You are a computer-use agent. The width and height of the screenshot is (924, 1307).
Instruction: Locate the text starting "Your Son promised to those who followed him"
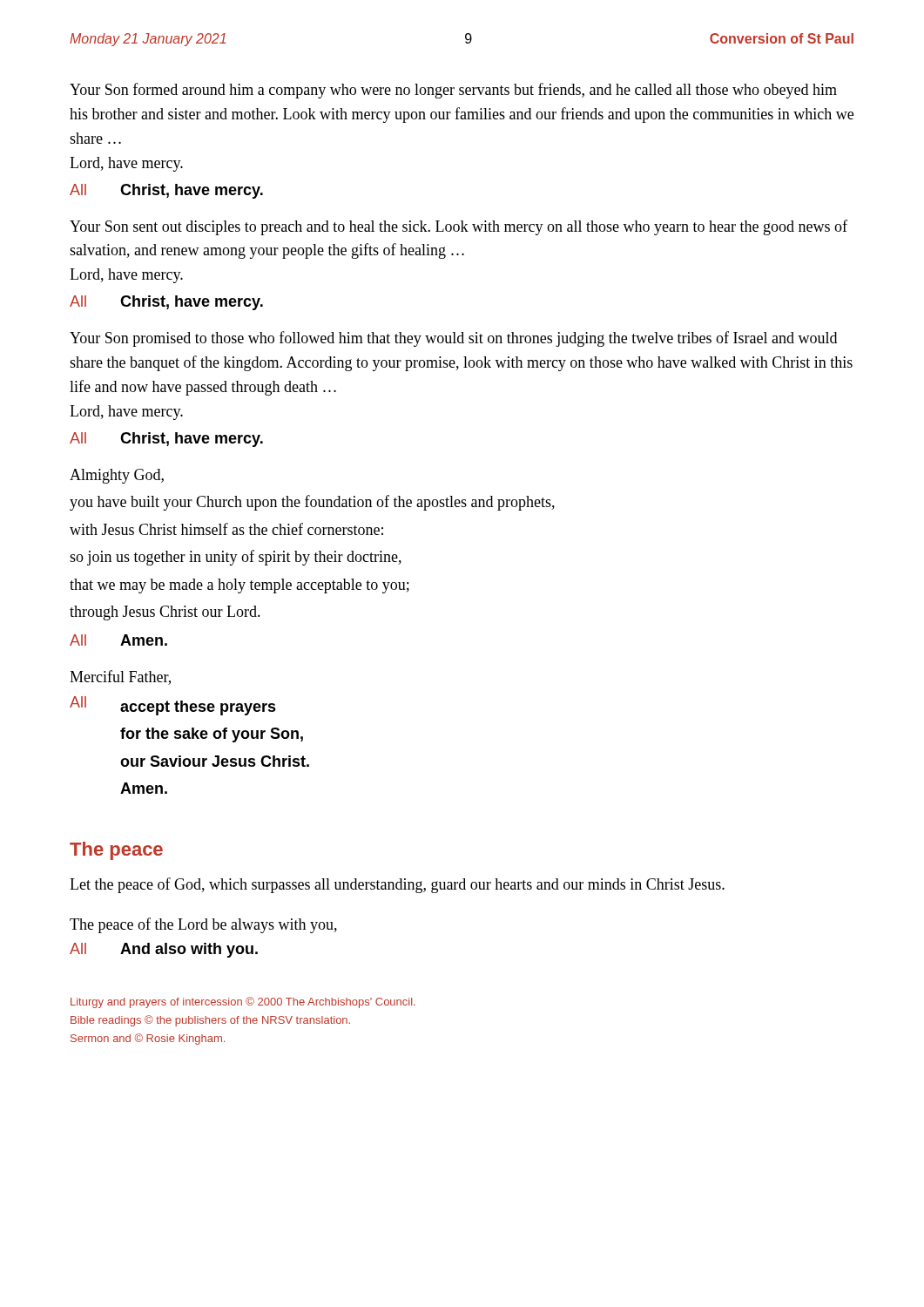pos(461,375)
